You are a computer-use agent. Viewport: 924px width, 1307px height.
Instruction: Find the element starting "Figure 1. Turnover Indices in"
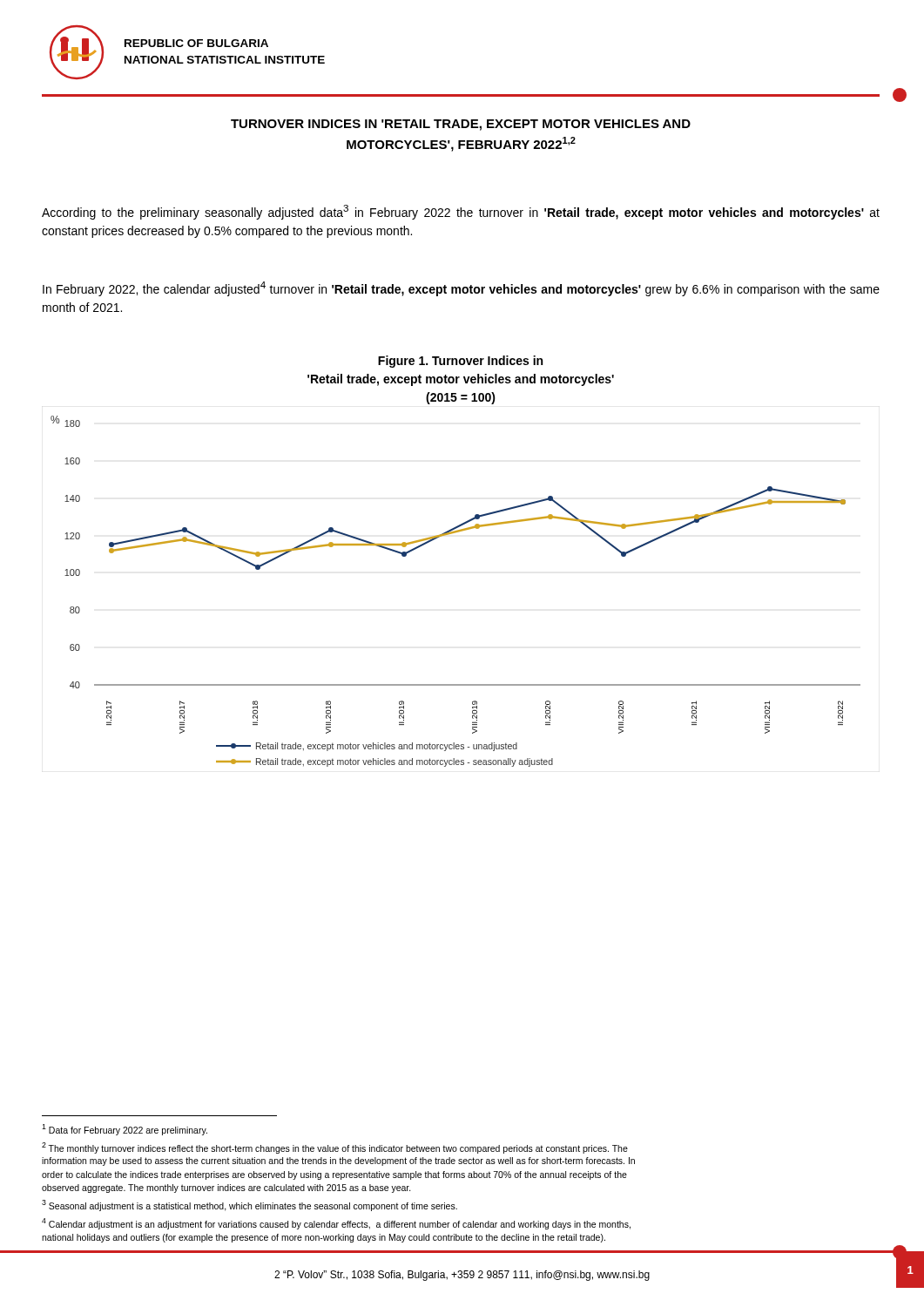[461, 379]
